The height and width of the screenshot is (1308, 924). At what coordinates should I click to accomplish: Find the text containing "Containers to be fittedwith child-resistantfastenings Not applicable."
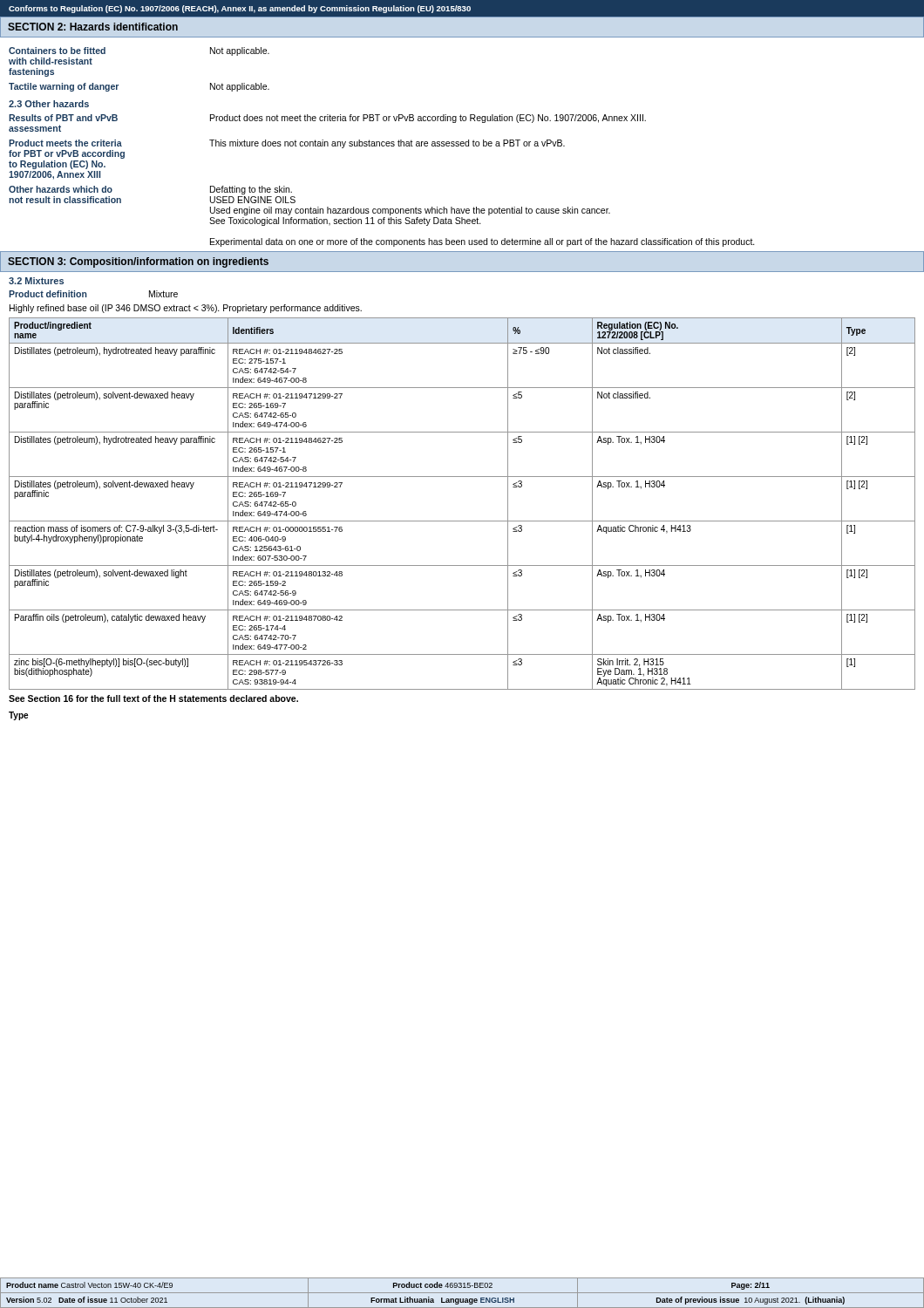point(63,51)
